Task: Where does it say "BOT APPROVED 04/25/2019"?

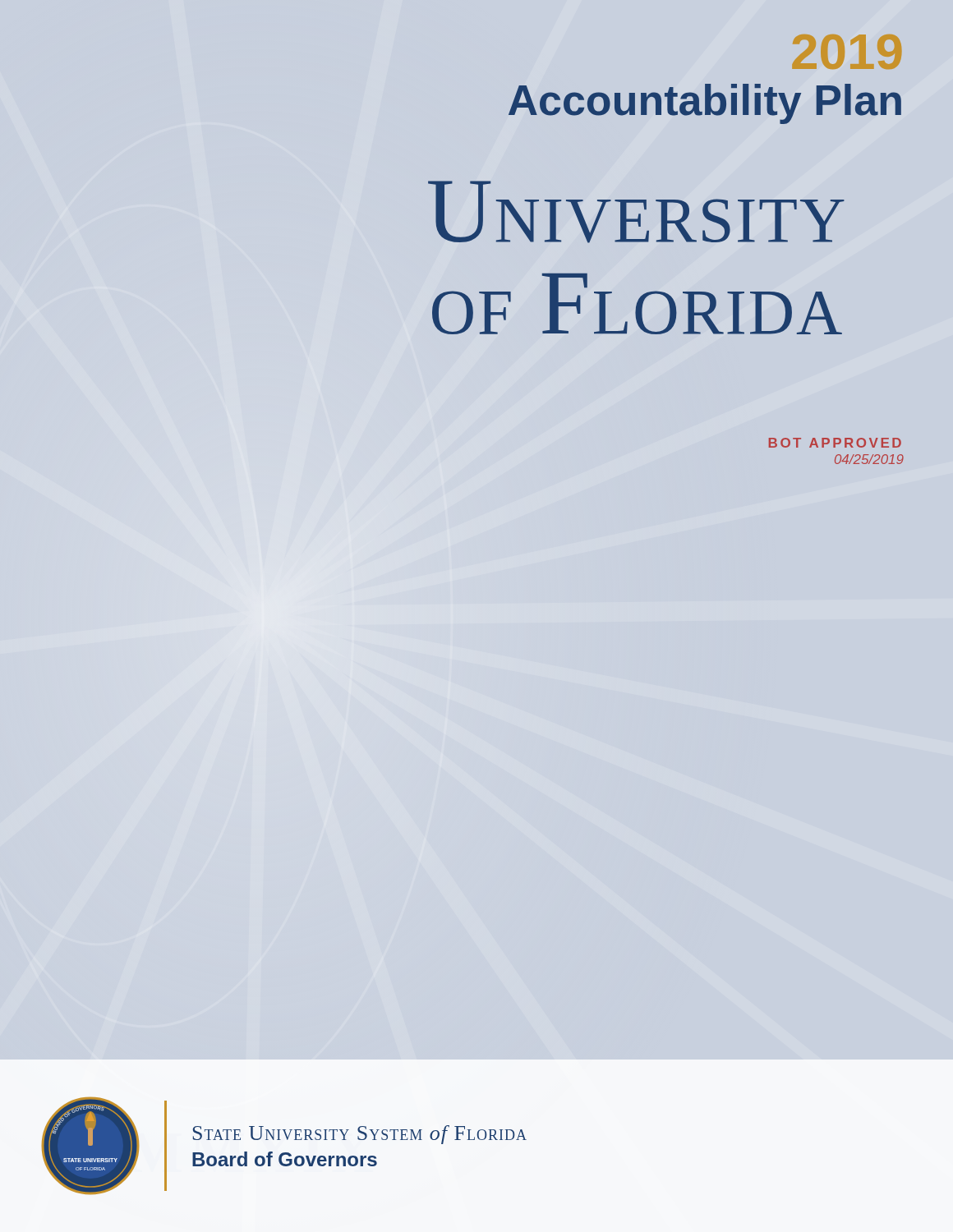Action: [x=836, y=452]
